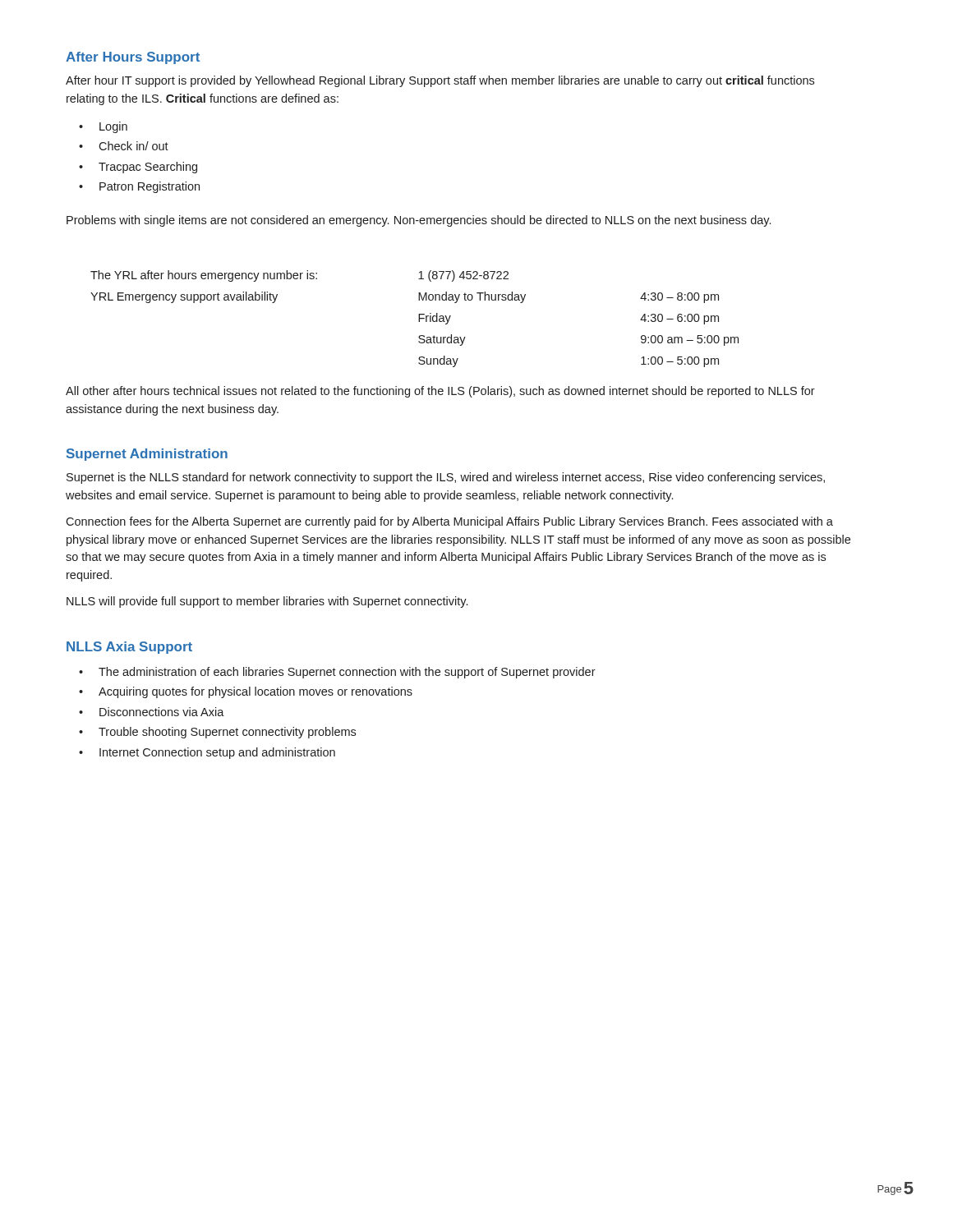The image size is (953, 1232).
Task: Where is the passage that starts "Problems with single items"?
Action: [419, 220]
